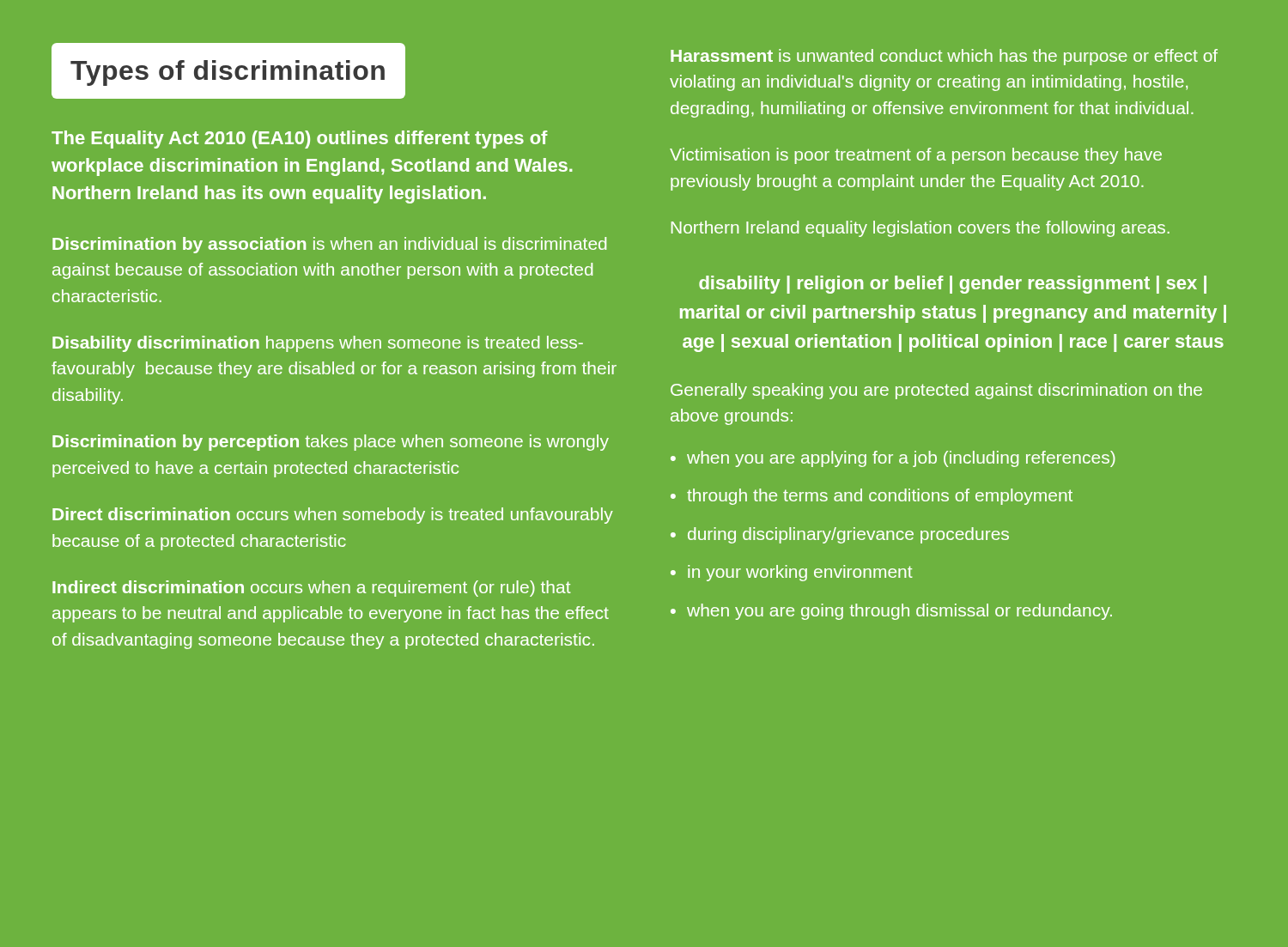This screenshot has width=1288, height=947.
Task: Click on the element starting "when you are going"
Action: click(900, 610)
